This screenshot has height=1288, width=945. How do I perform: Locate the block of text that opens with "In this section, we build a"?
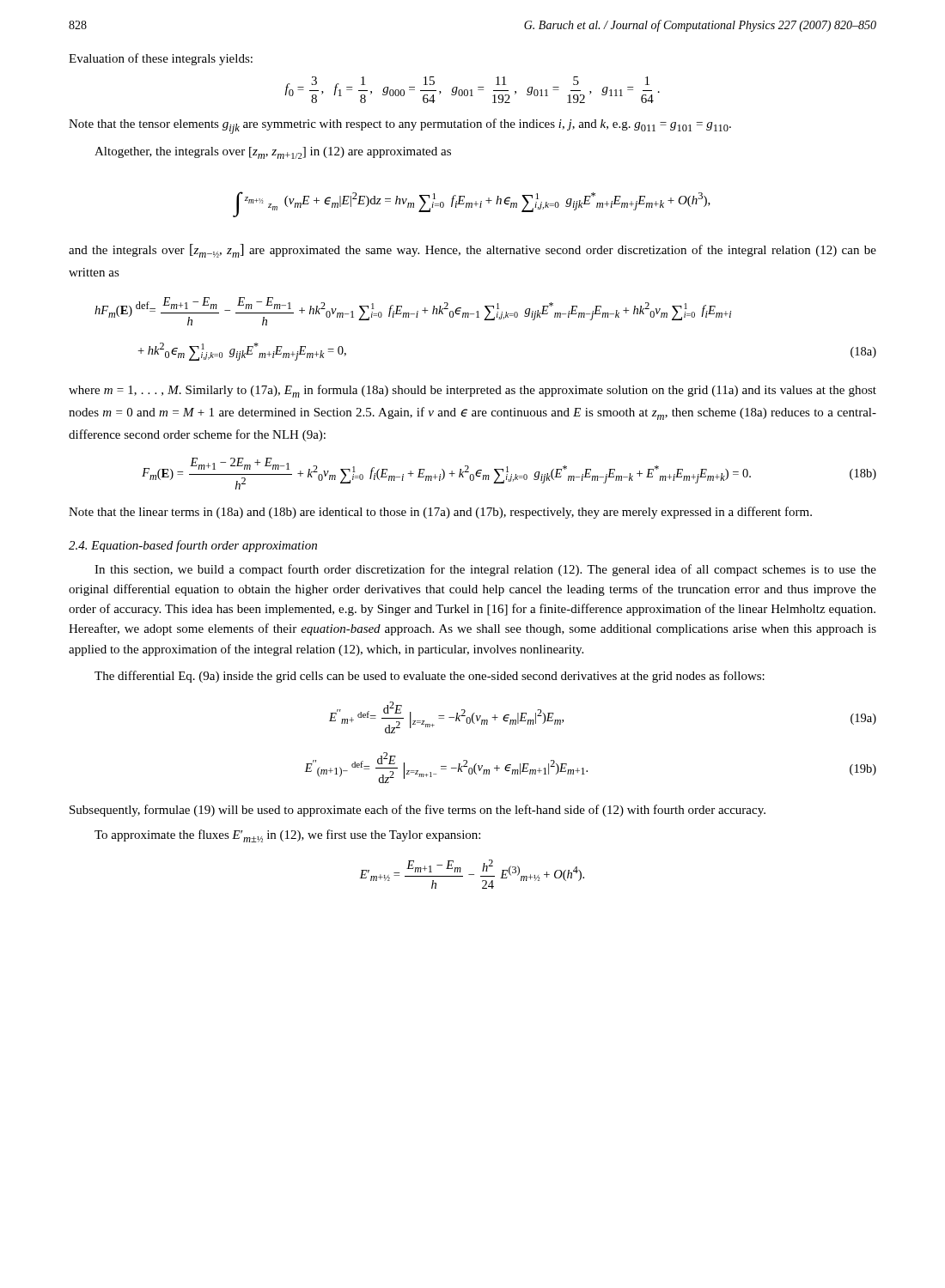click(472, 609)
